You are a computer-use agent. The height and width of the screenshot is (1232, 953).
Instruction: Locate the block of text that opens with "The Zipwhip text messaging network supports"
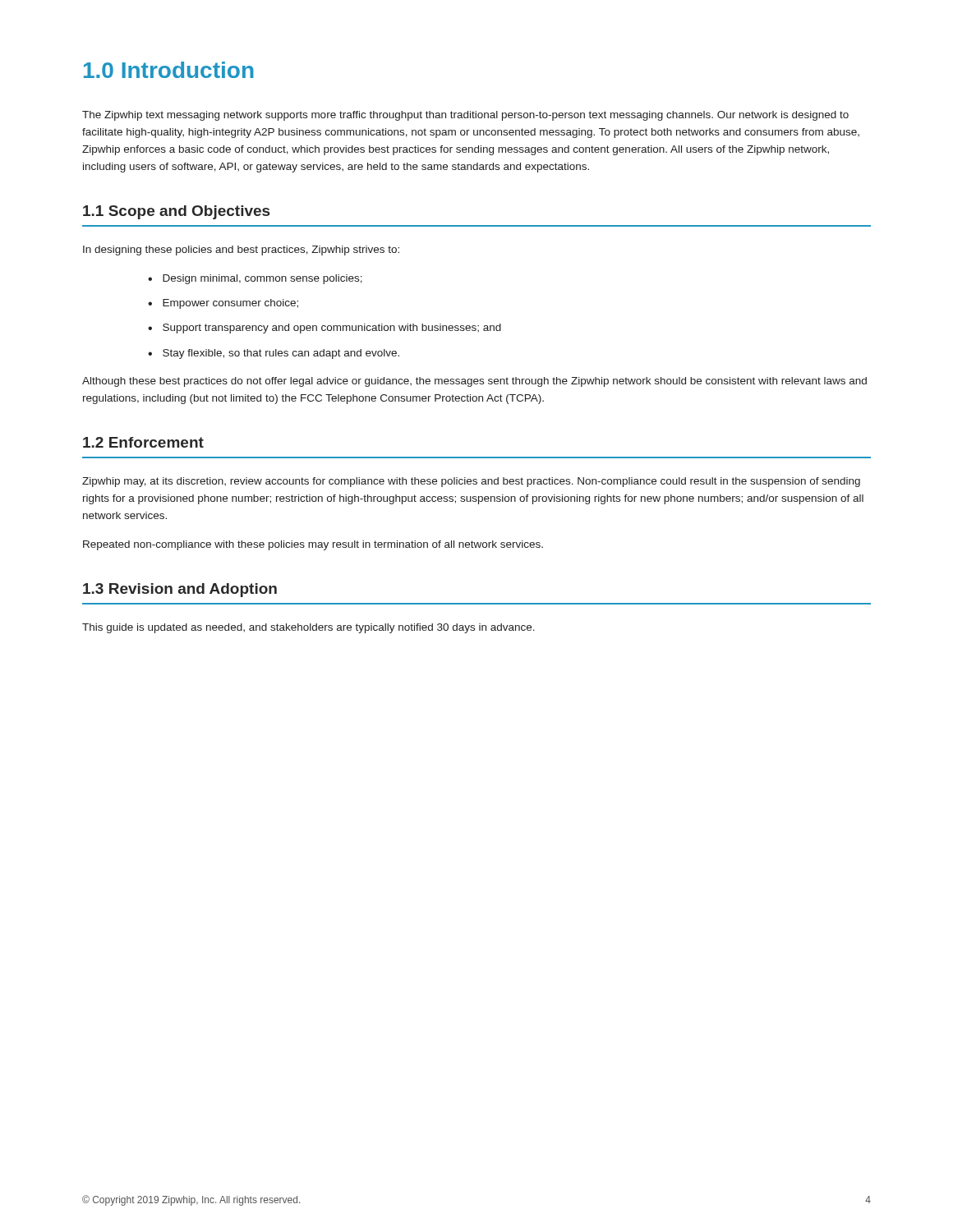pos(471,140)
